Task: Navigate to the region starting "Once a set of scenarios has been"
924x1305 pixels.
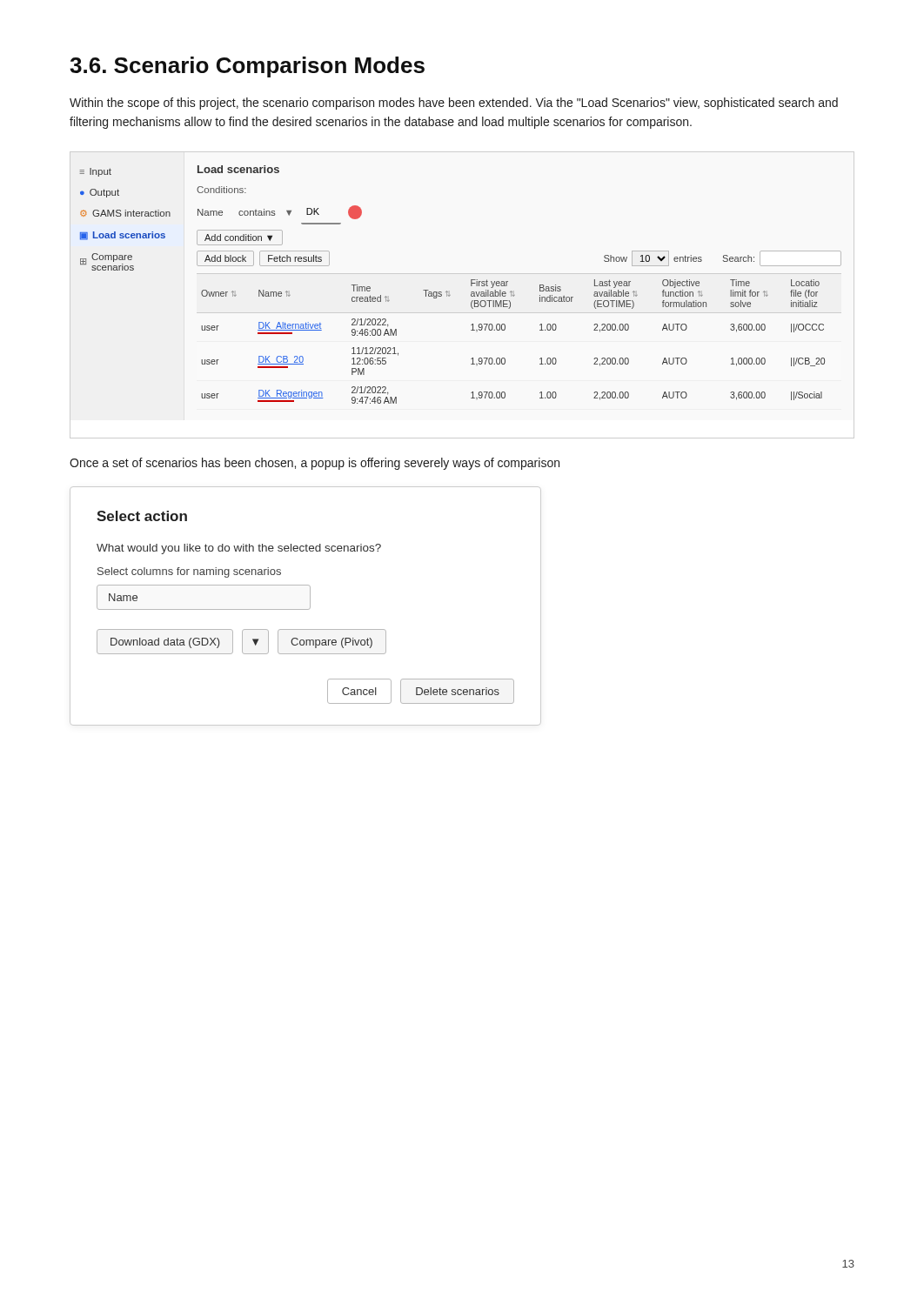Action: pos(462,463)
